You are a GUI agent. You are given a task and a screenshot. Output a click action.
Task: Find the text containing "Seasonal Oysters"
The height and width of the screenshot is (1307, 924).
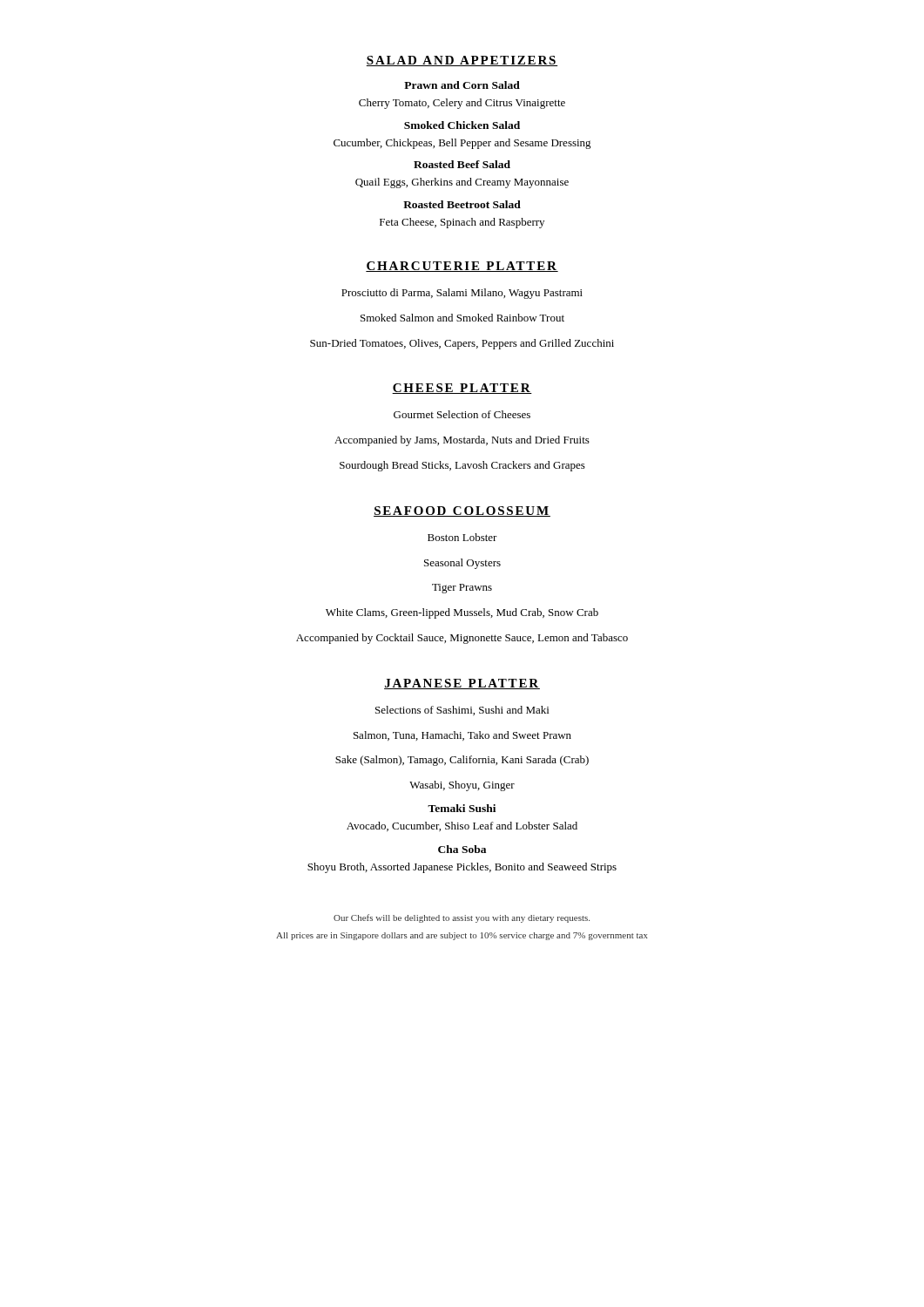[x=462, y=563]
